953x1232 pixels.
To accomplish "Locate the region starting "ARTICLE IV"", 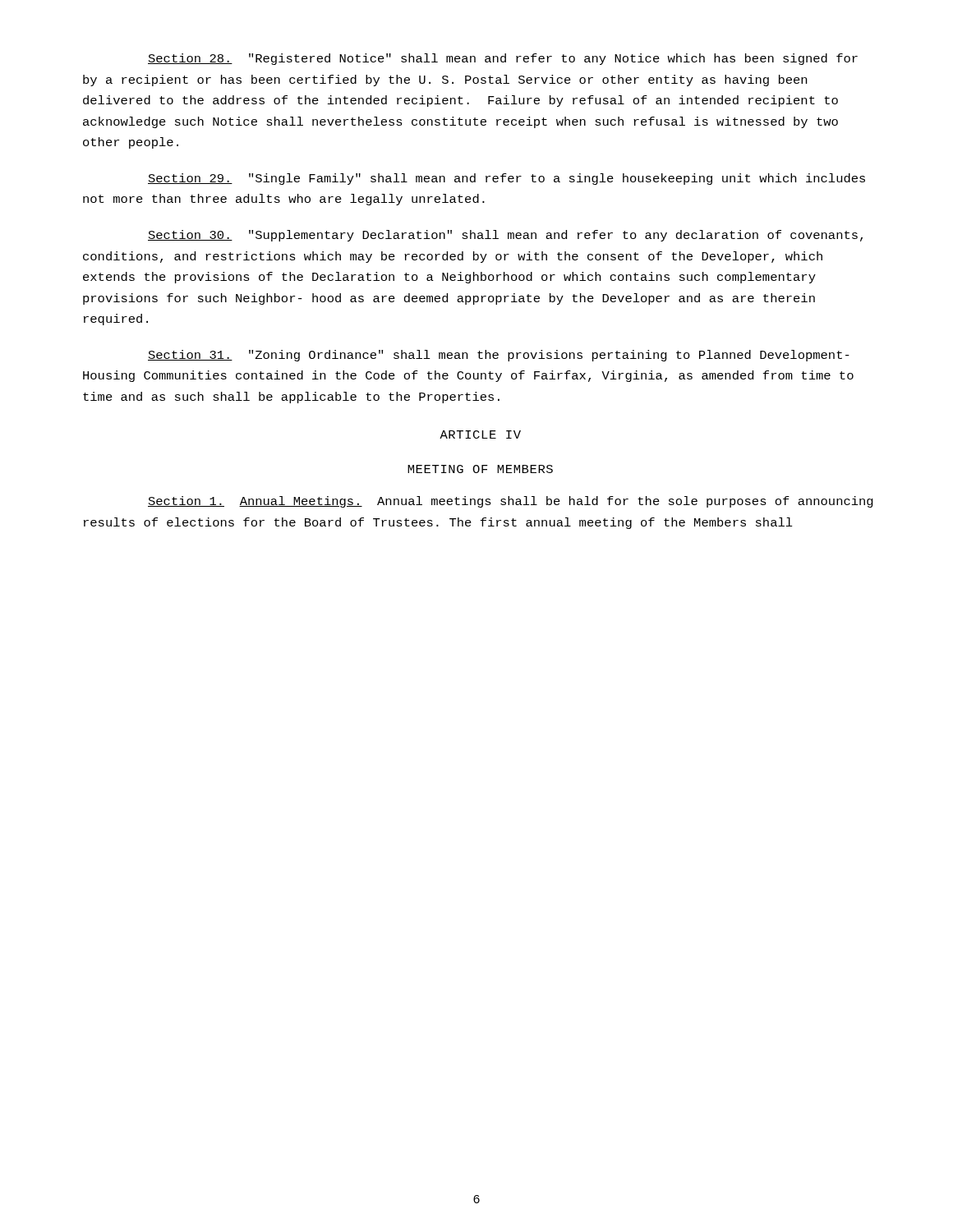I will pyautogui.click(x=481, y=436).
